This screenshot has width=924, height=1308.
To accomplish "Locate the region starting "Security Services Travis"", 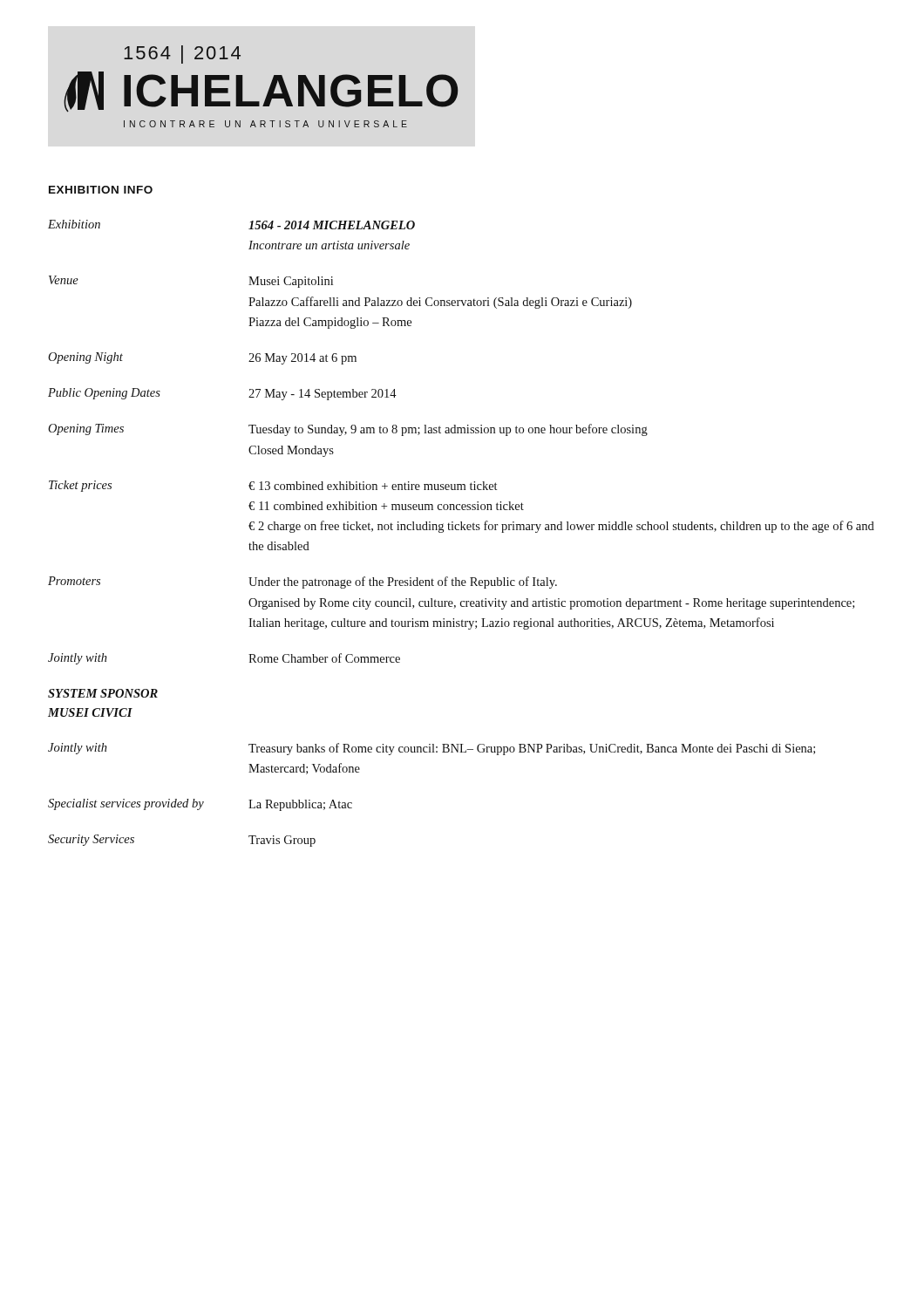I will [x=96, y=839].
